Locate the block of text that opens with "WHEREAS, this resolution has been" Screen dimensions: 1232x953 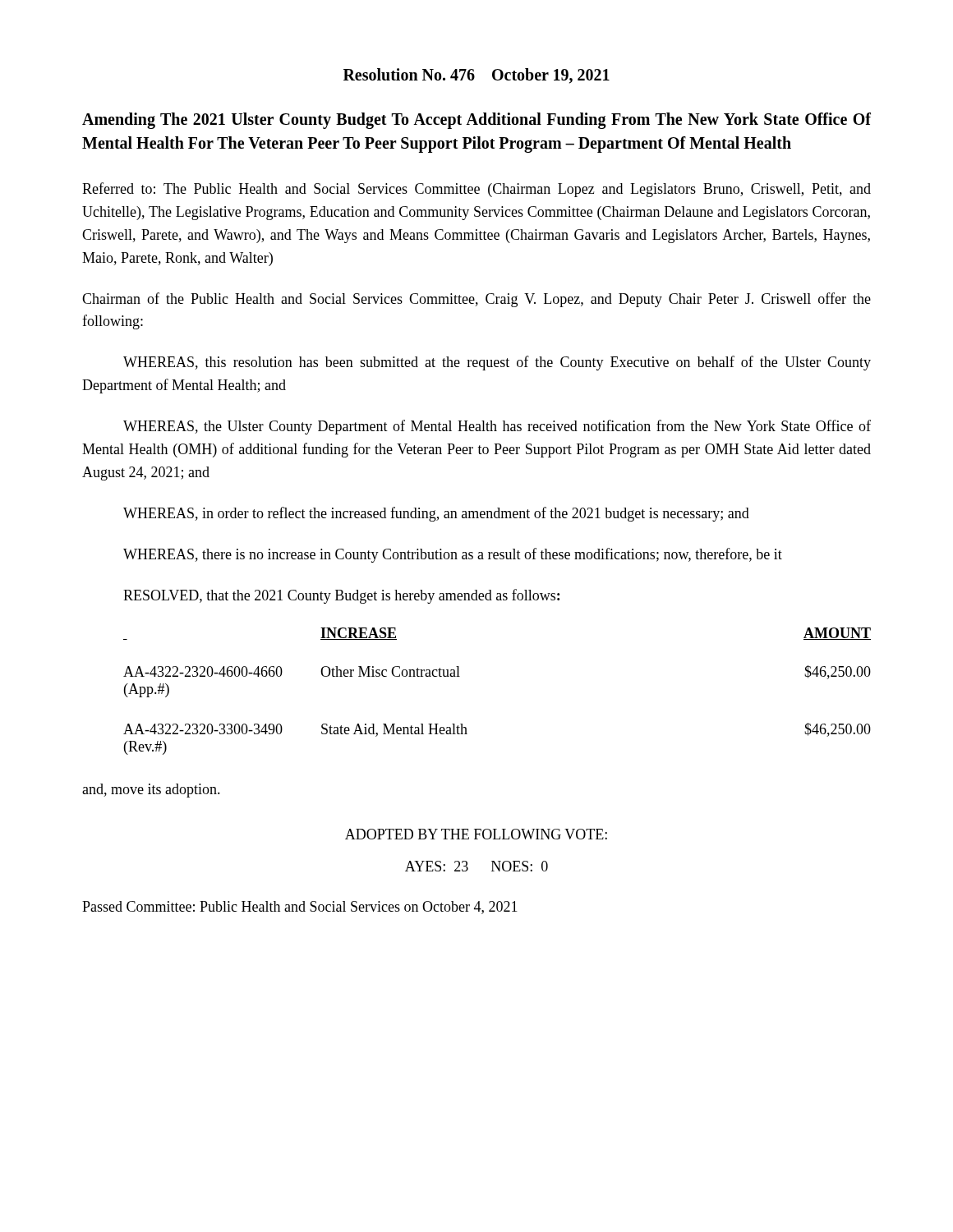pos(476,374)
